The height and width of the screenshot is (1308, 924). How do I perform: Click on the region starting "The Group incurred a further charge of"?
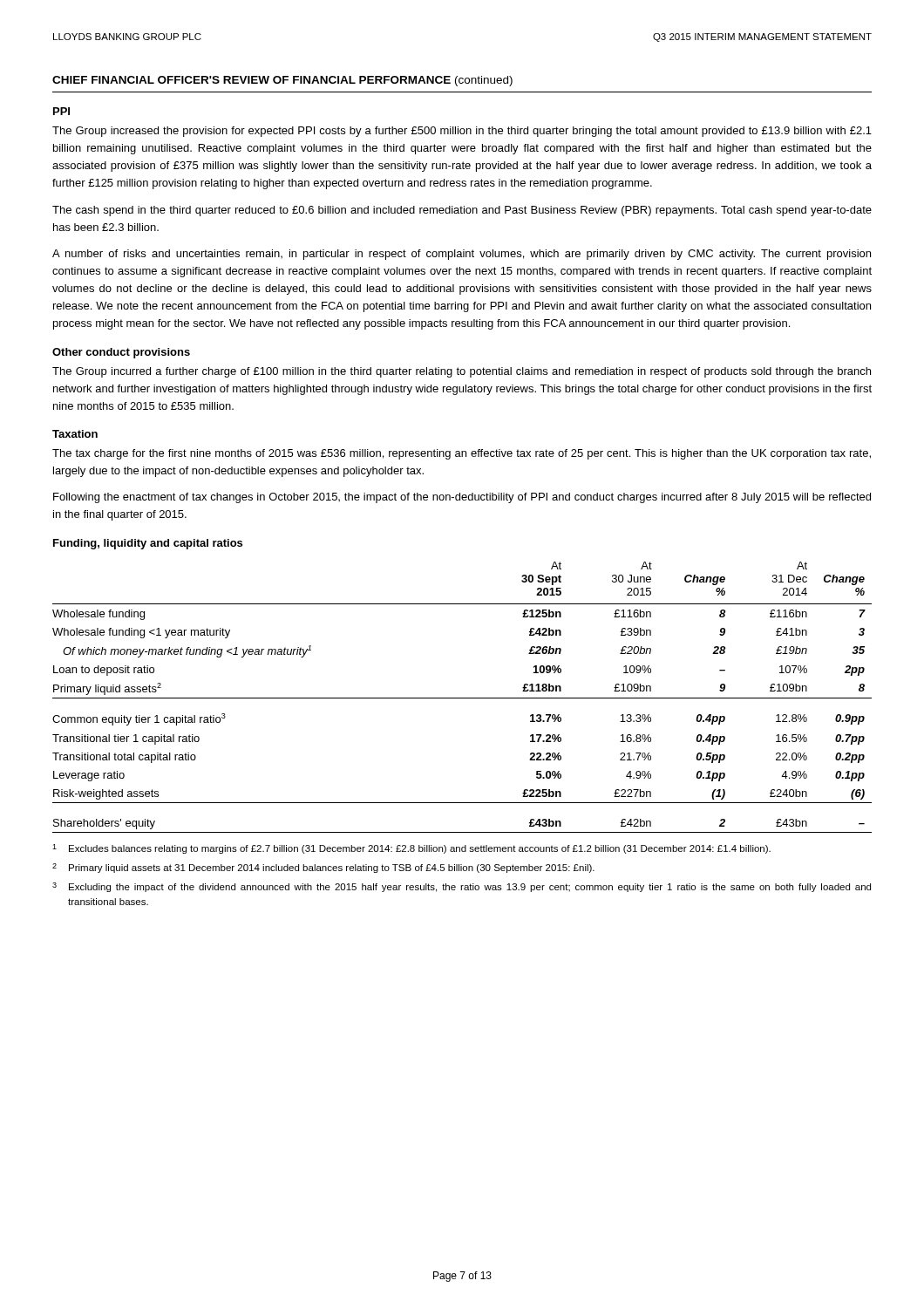pos(462,388)
